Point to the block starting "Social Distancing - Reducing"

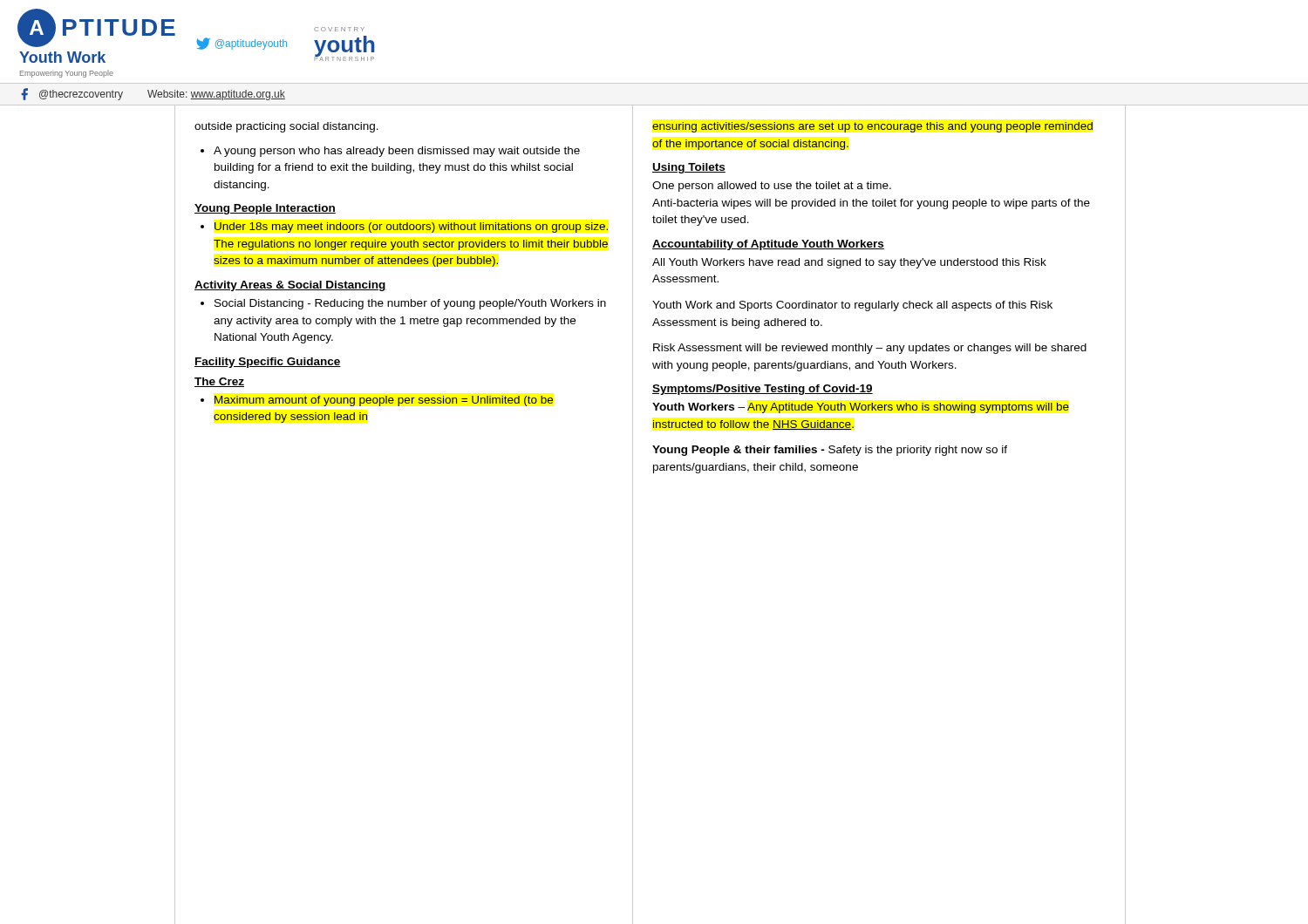click(410, 320)
